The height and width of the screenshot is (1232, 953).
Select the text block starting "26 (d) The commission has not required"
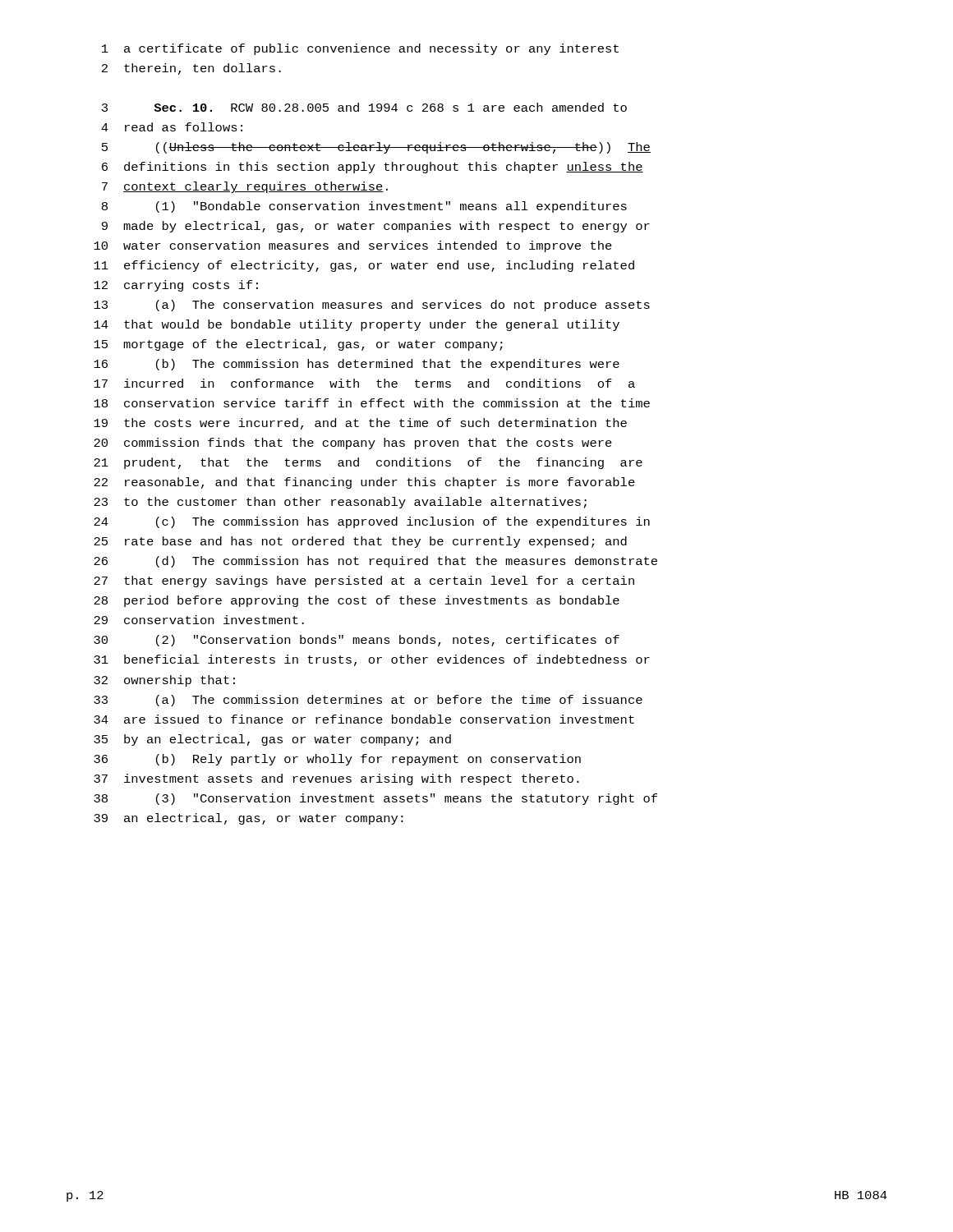coord(476,592)
